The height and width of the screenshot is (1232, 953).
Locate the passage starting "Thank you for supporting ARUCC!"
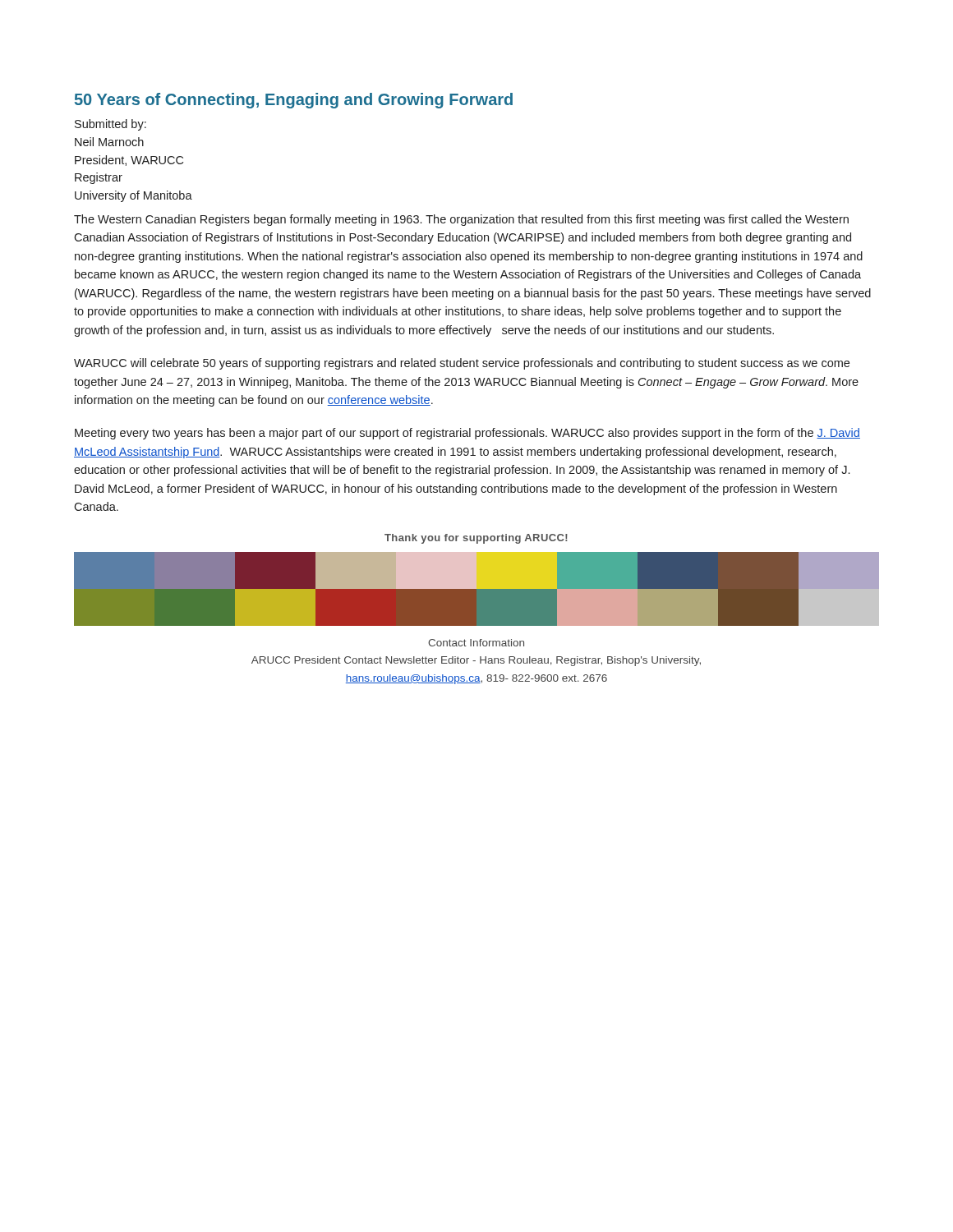coord(476,537)
